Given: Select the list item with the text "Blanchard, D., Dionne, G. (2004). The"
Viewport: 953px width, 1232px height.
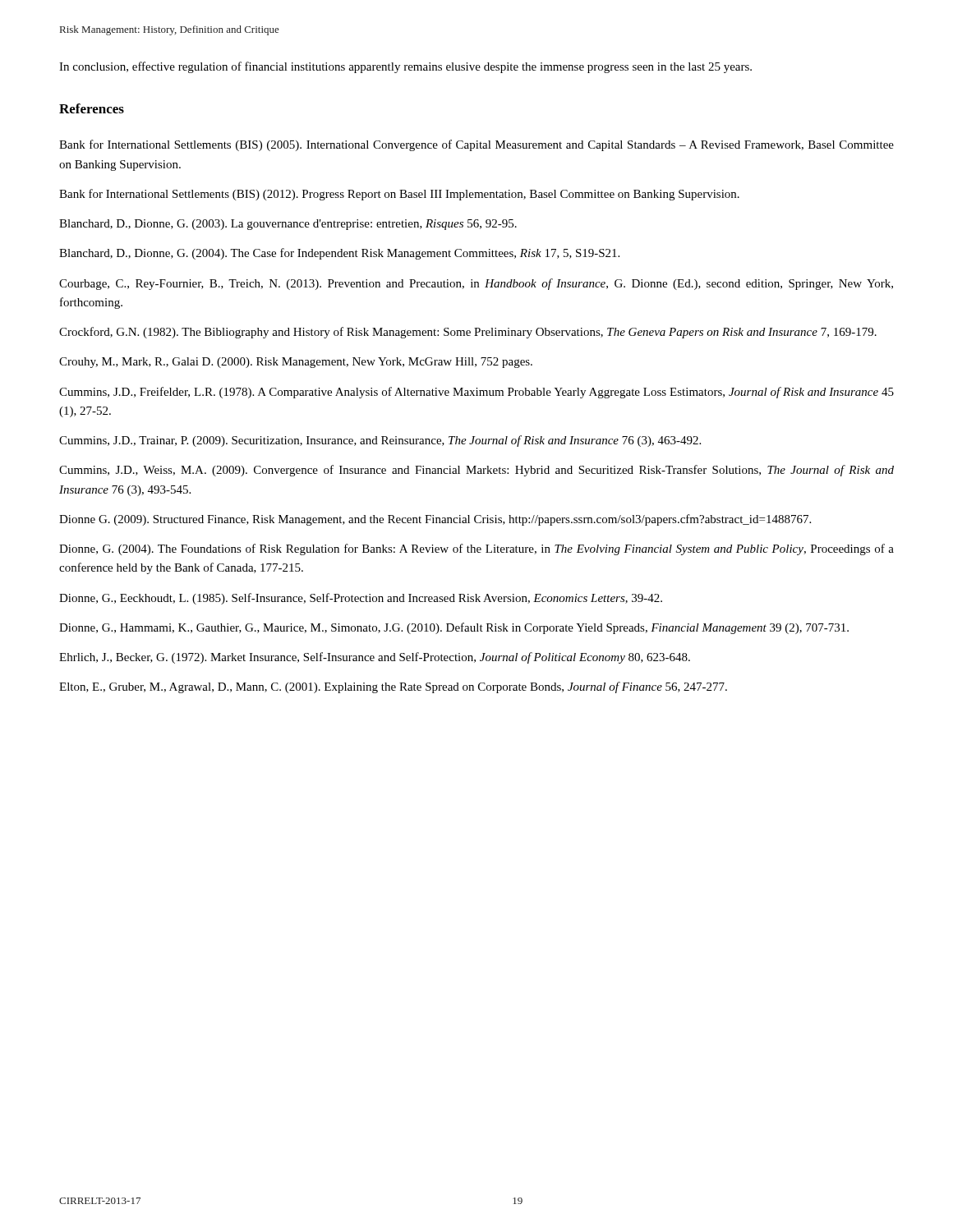Looking at the screenshot, I should point(340,253).
